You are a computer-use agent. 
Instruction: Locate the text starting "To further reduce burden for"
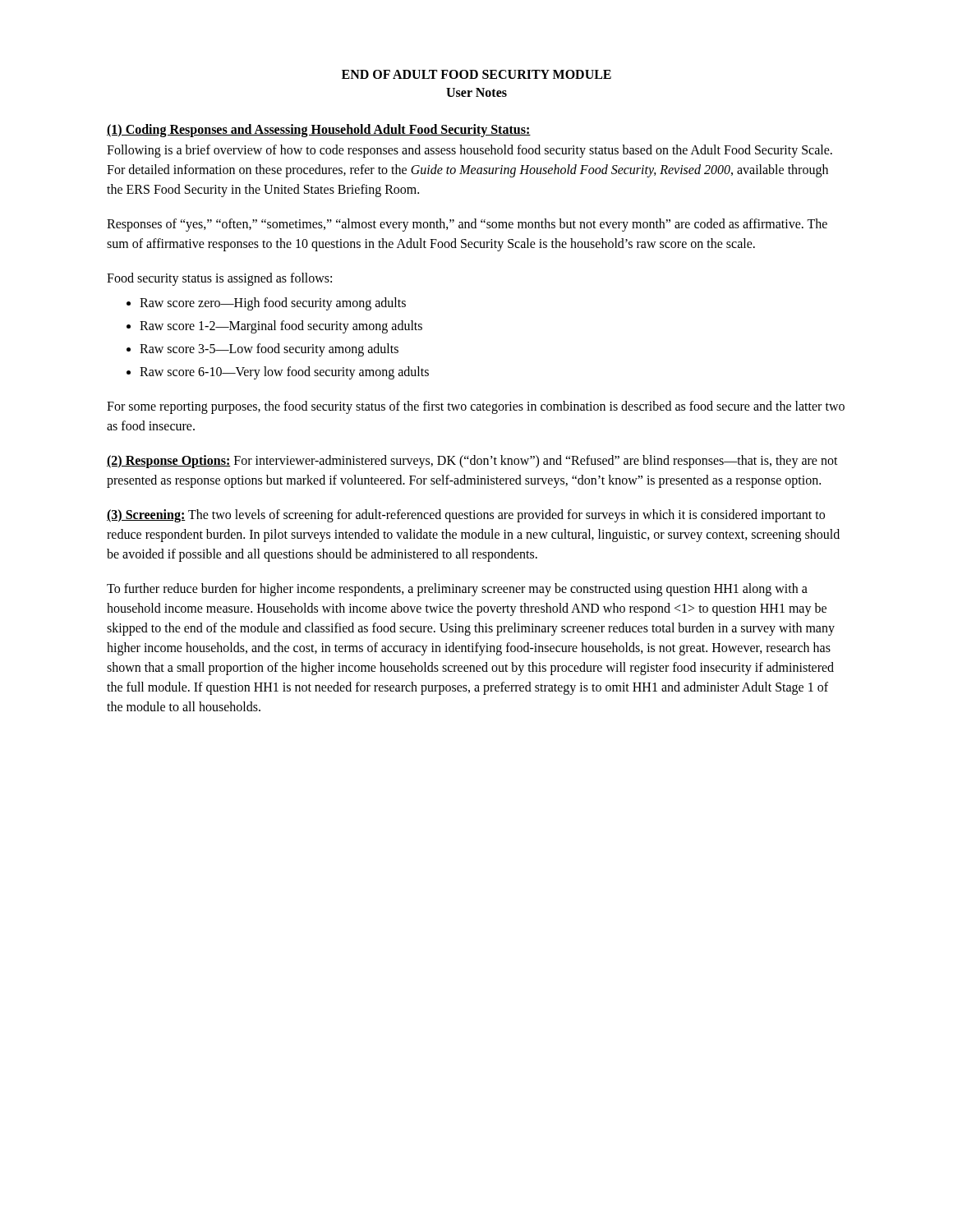point(471,647)
